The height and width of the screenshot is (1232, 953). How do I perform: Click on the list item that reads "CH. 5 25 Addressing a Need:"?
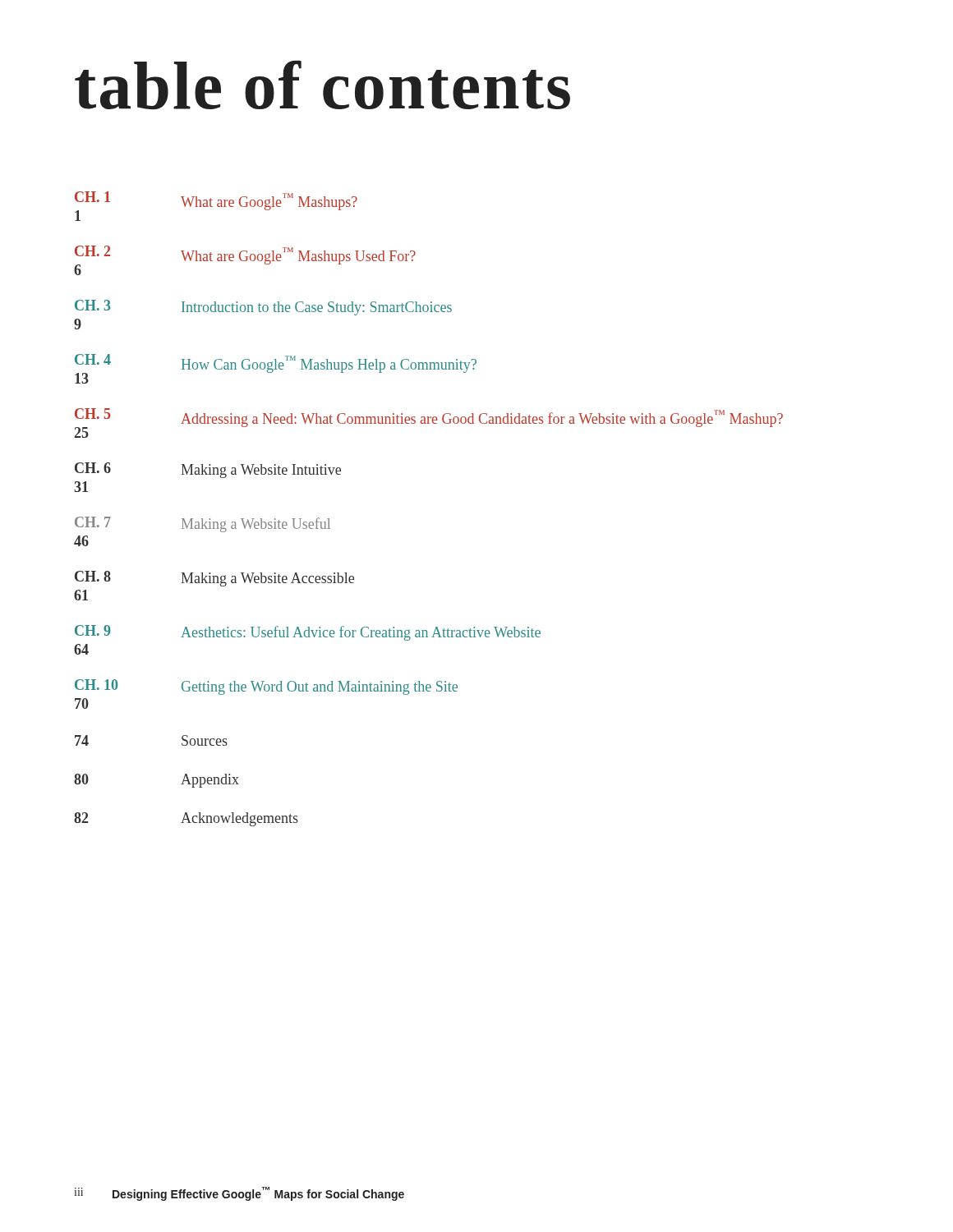[429, 424]
